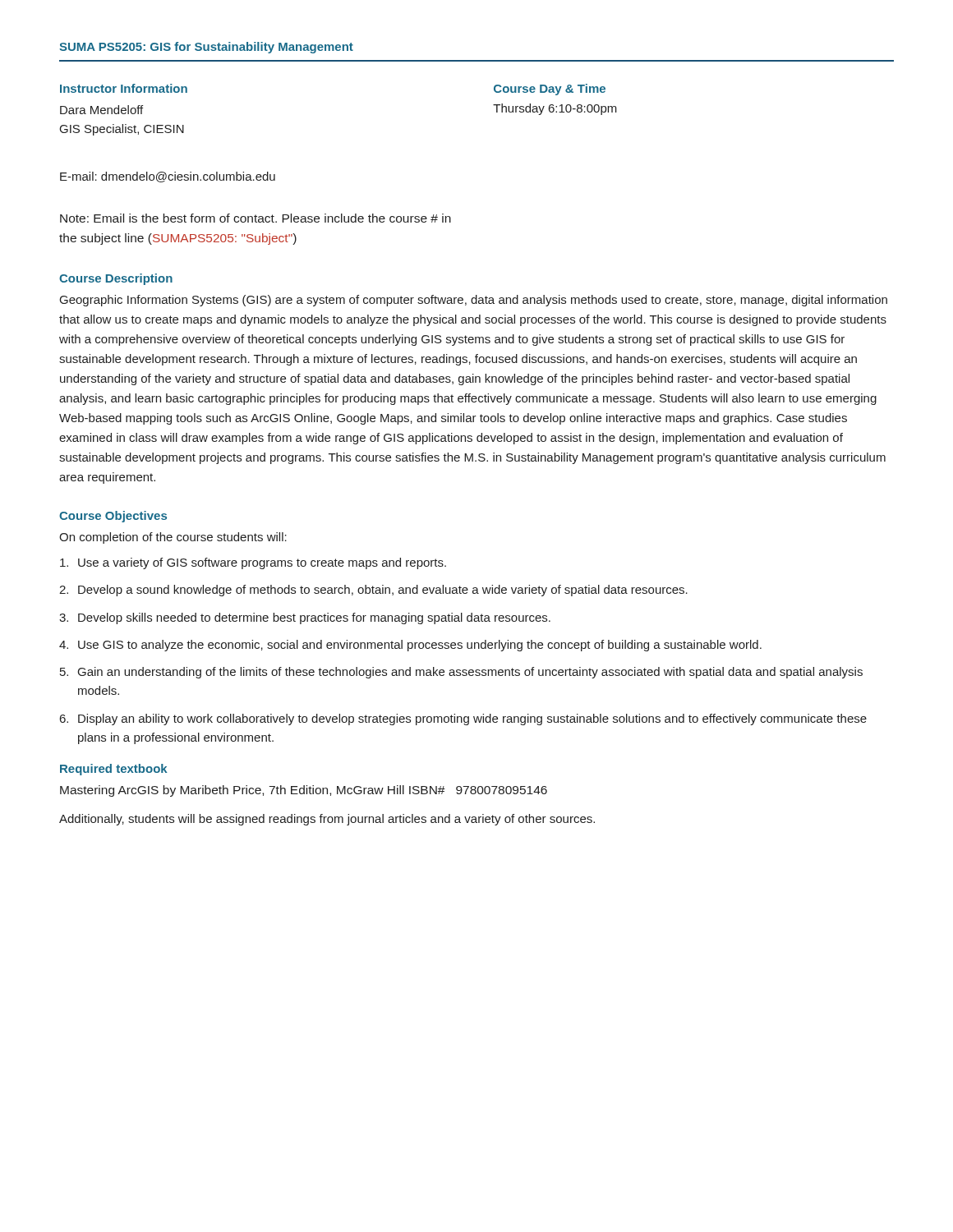Screen dimensions: 1232x953
Task: Find the list item that says "6. Display an ability to work"
Action: (476, 727)
